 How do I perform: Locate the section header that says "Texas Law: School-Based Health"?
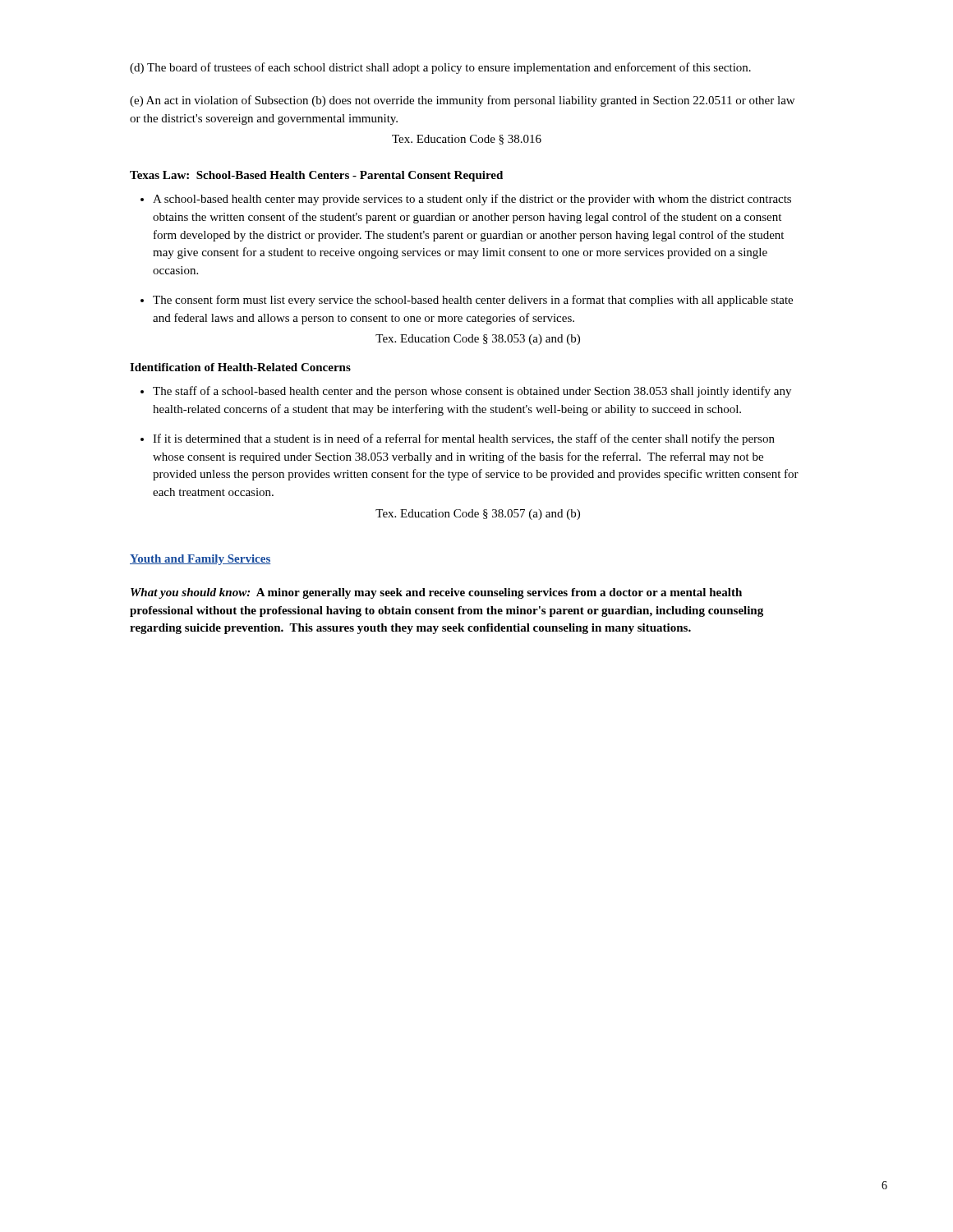pyautogui.click(x=316, y=175)
